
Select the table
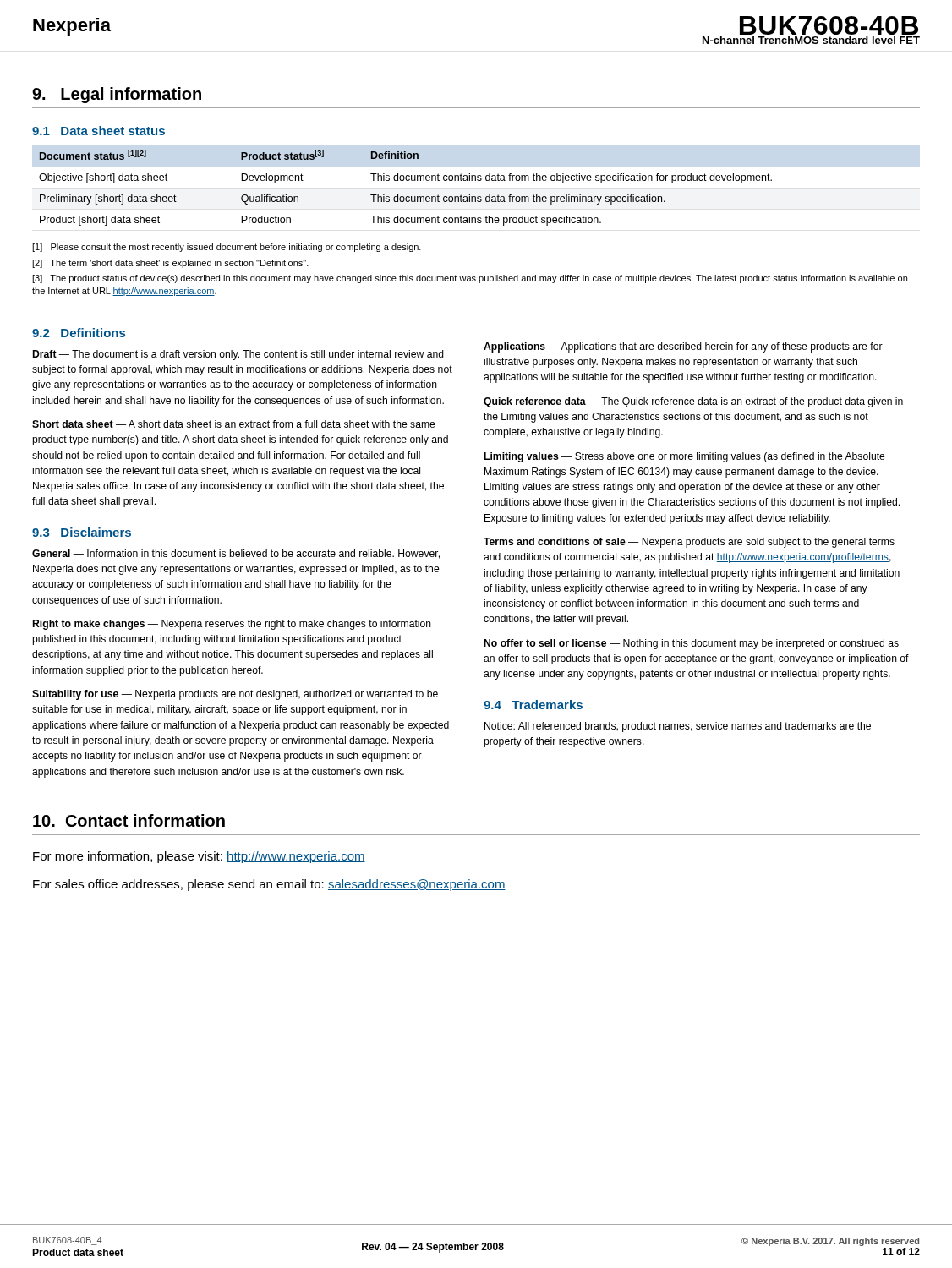pos(476,188)
